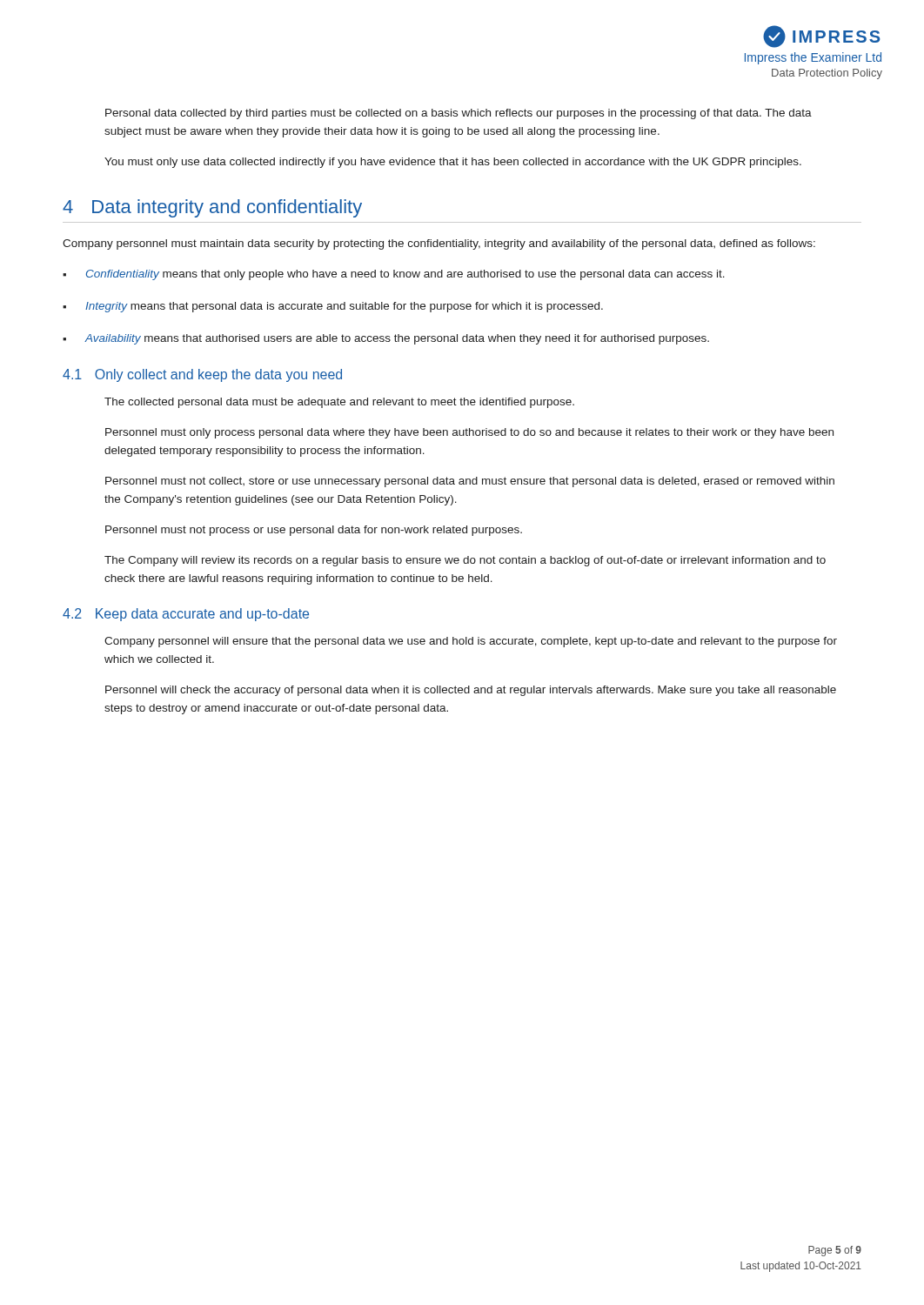Locate the block of text that opens with "Company personnel will ensure that the personal"

pyautogui.click(x=471, y=650)
